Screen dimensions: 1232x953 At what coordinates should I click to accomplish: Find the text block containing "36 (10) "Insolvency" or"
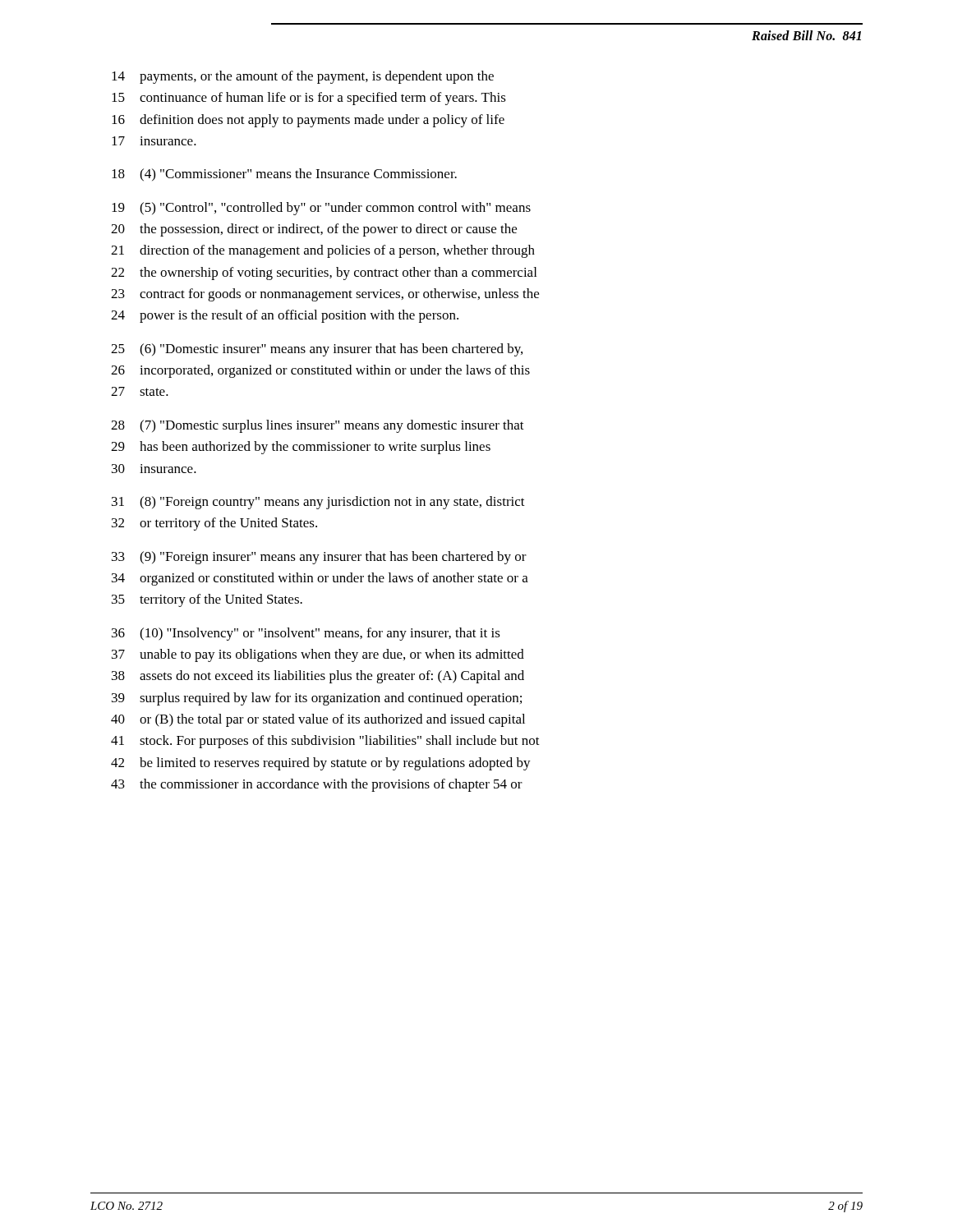pyautogui.click(x=476, y=709)
